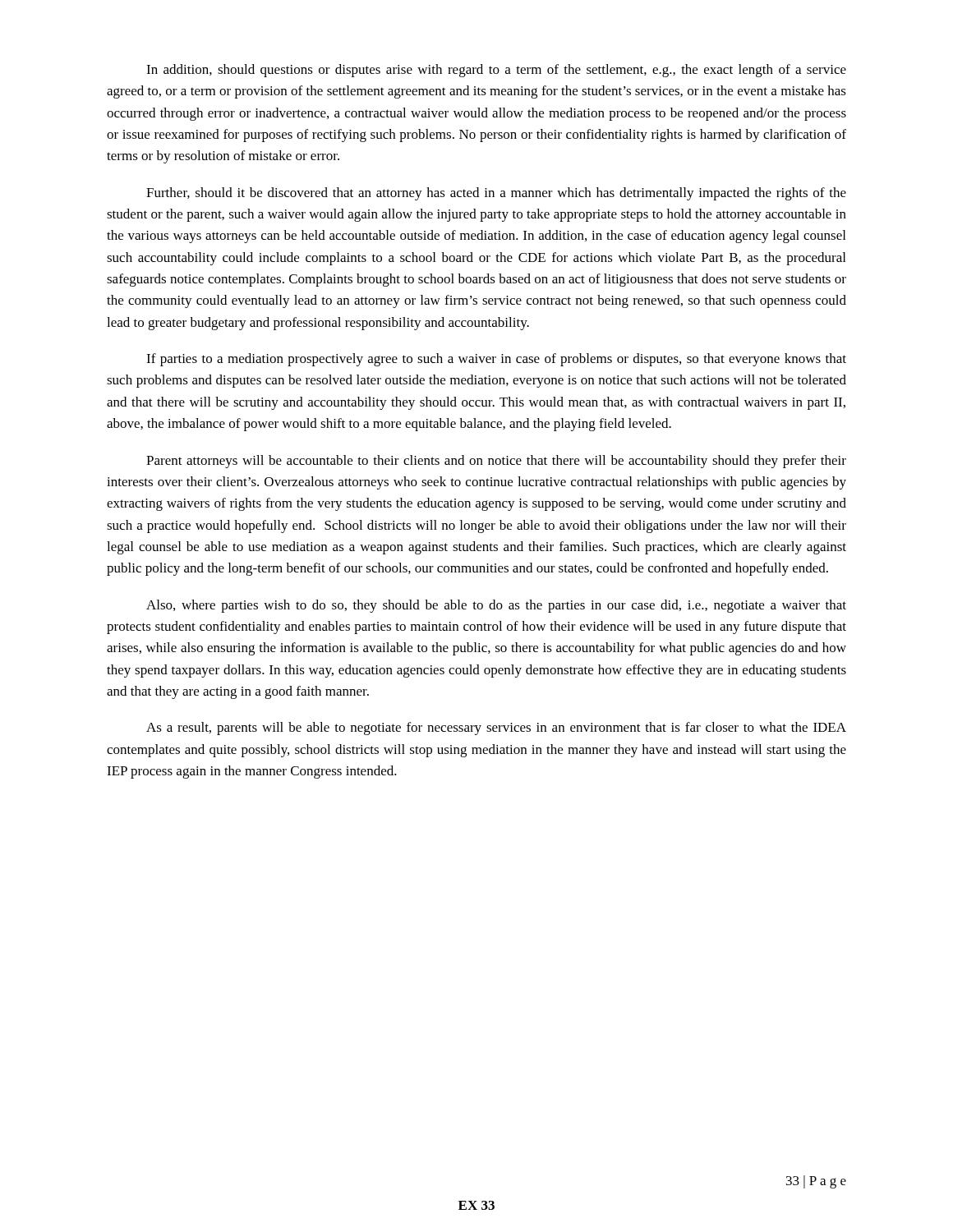Locate the block of text that opens with "Parent attorneys will"

pos(476,514)
